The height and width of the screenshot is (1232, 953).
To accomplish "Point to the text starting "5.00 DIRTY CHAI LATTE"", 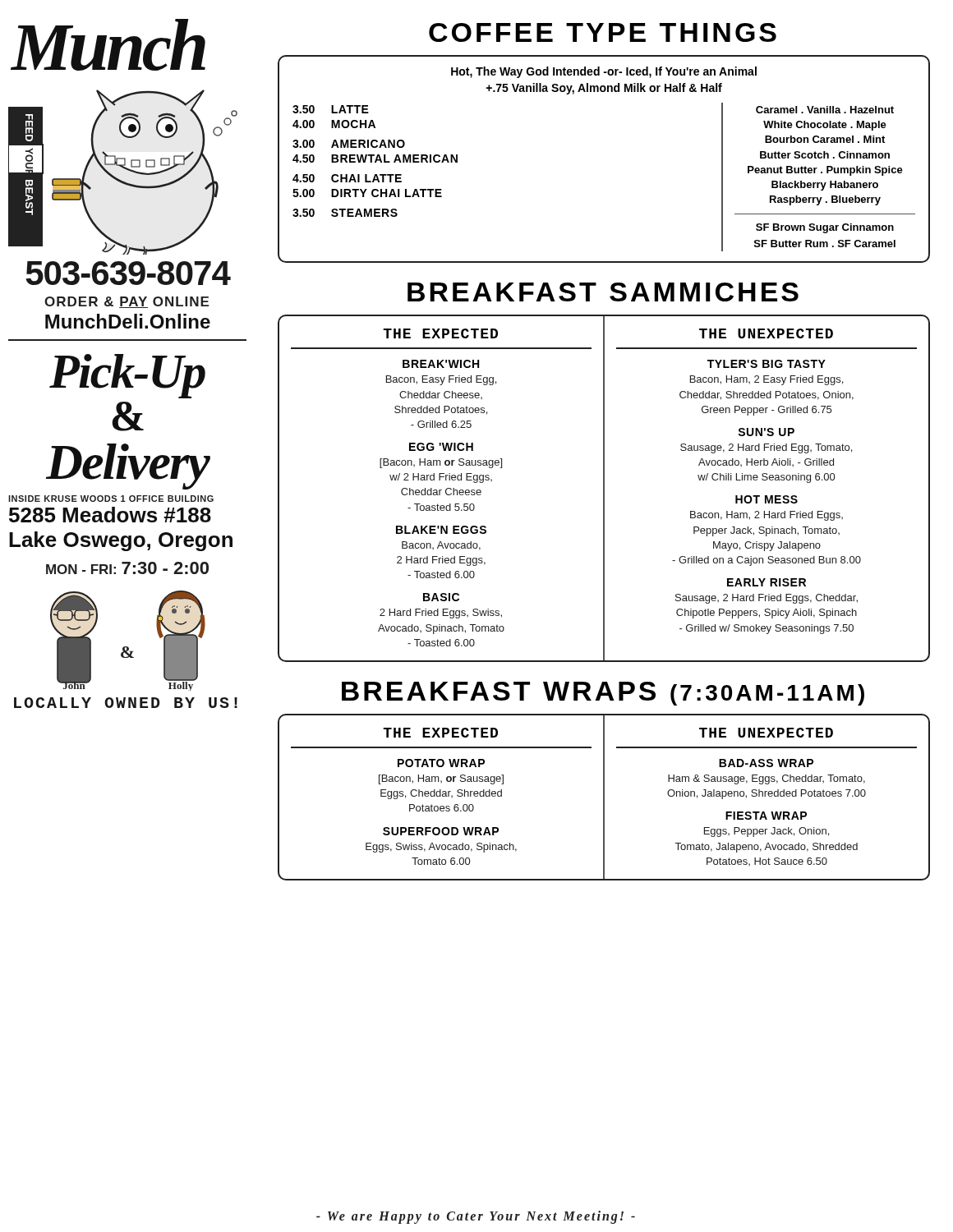I will click(367, 193).
